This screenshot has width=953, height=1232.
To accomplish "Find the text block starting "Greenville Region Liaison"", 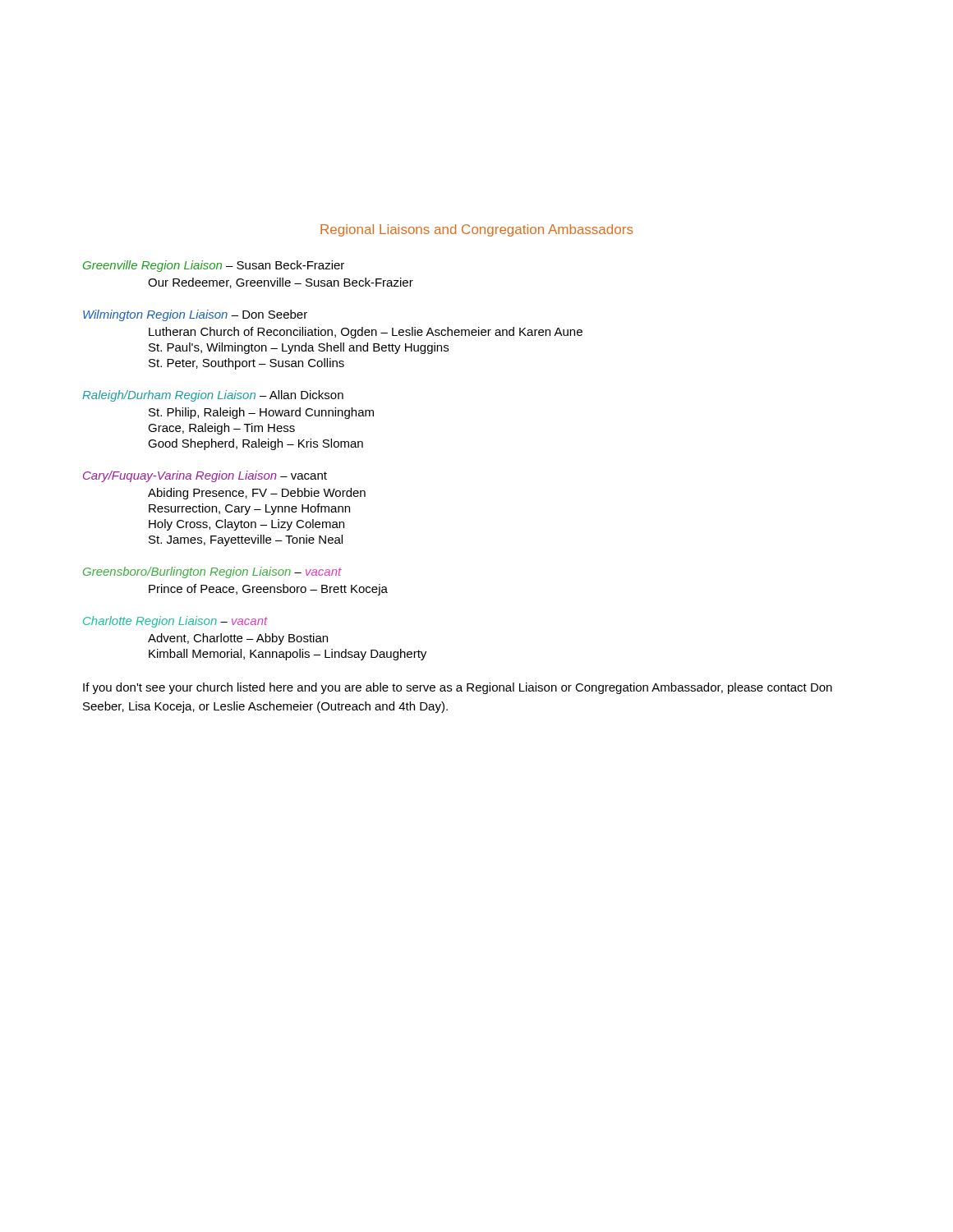I will [214, 266].
